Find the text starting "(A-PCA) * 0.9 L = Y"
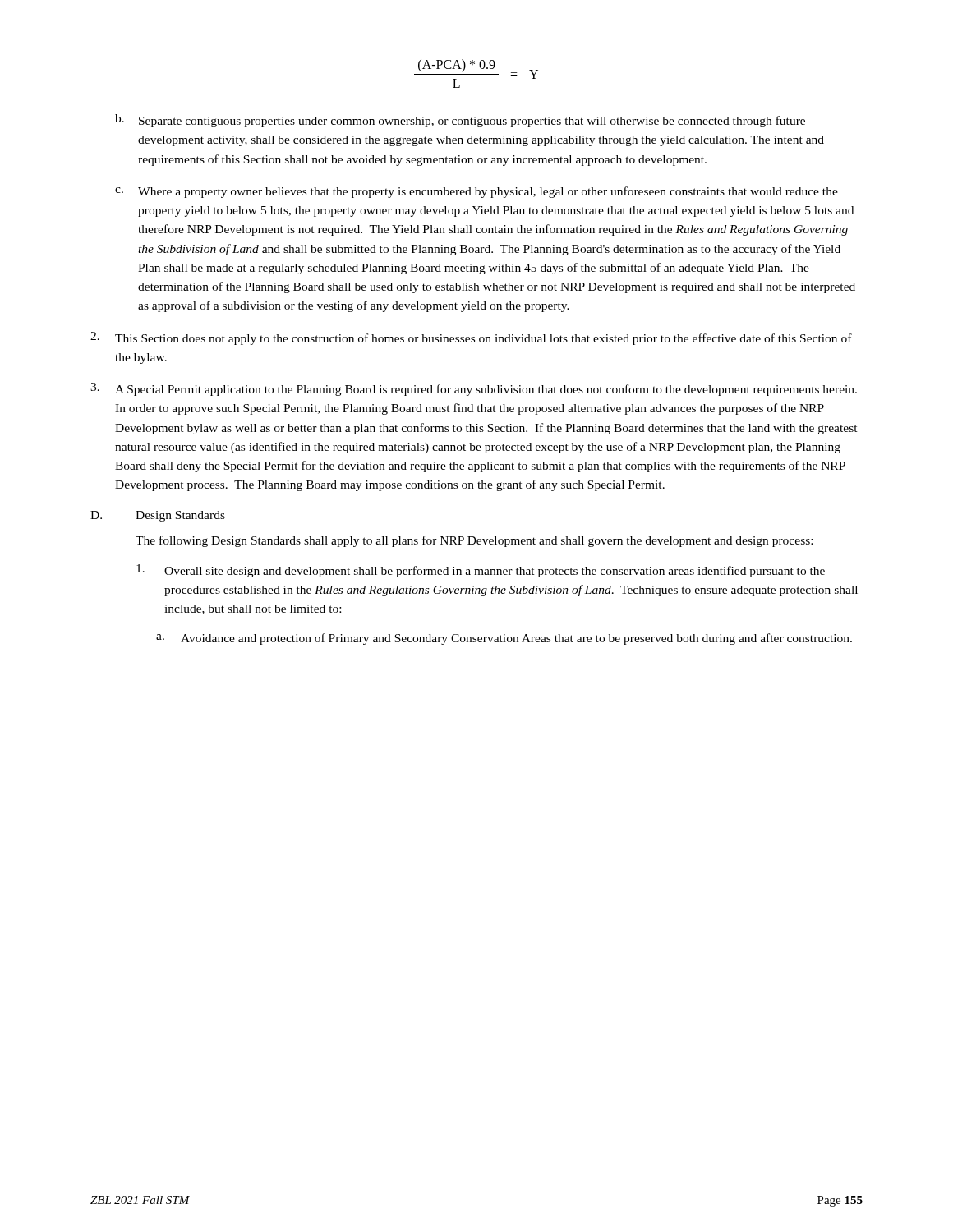The height and width of the screenshot is (1232, 953). pyautogui.click(x=476, y=74)
